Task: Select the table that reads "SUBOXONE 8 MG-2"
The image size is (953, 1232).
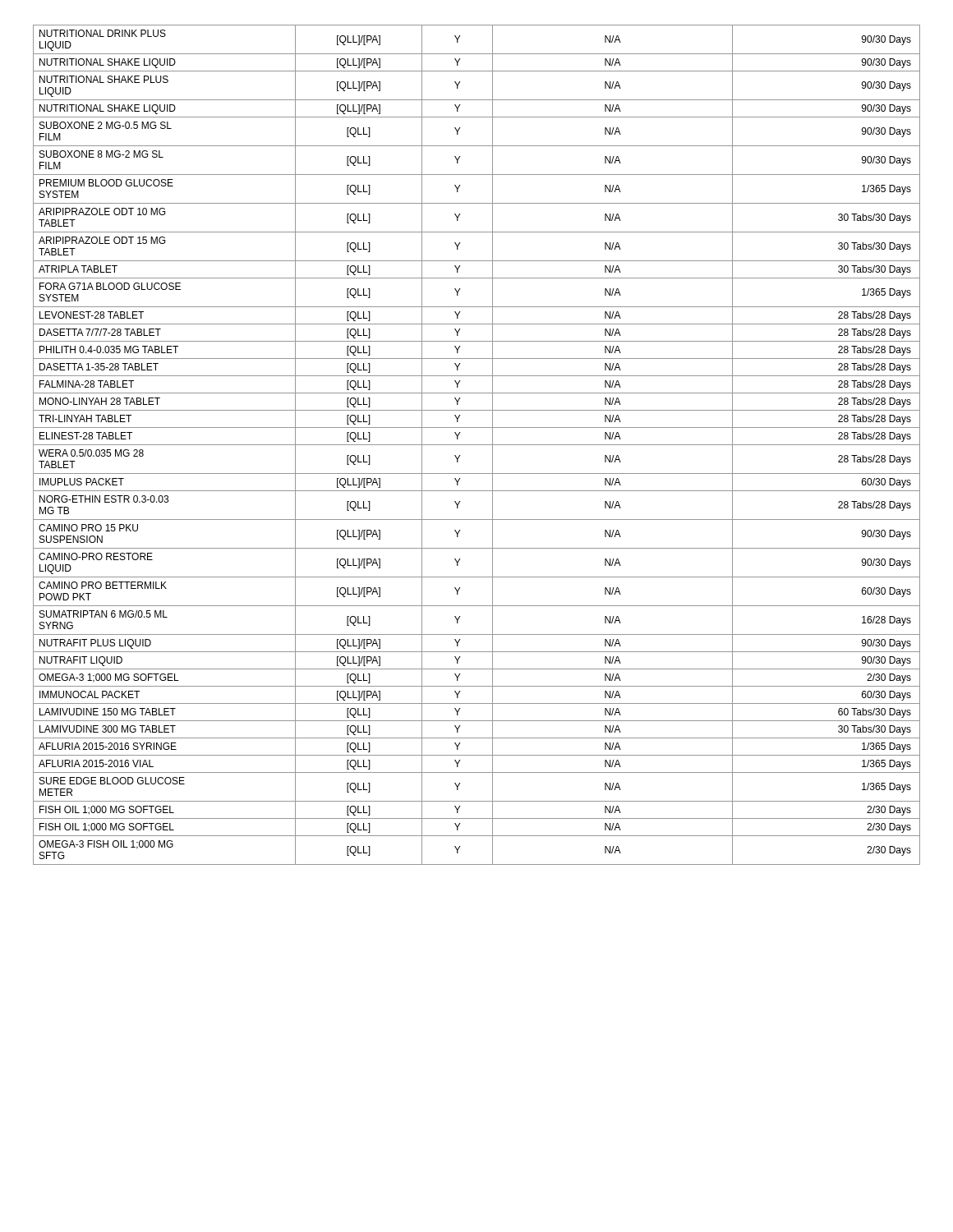Action: click(476, 445)
